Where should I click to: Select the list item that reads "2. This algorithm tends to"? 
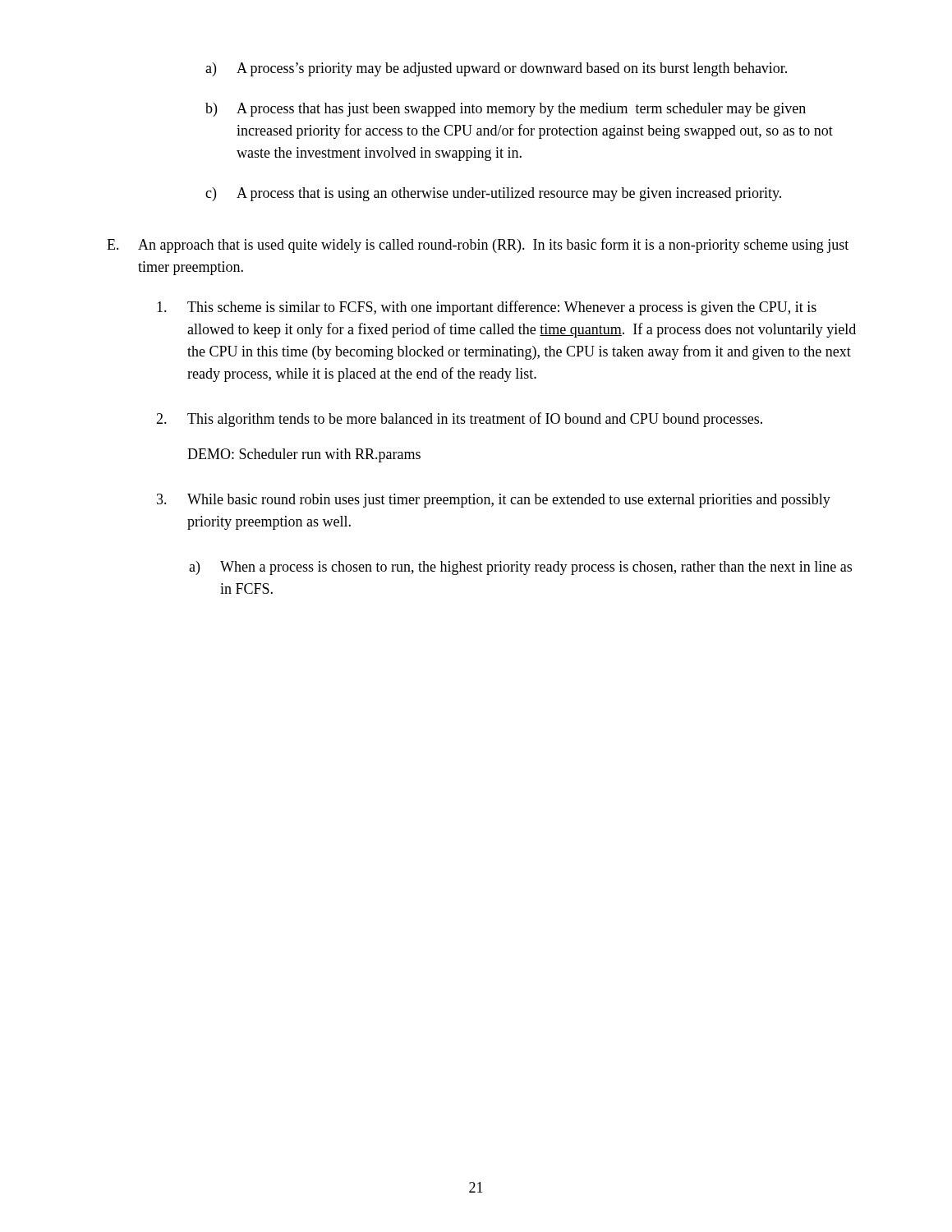(460, 419)
